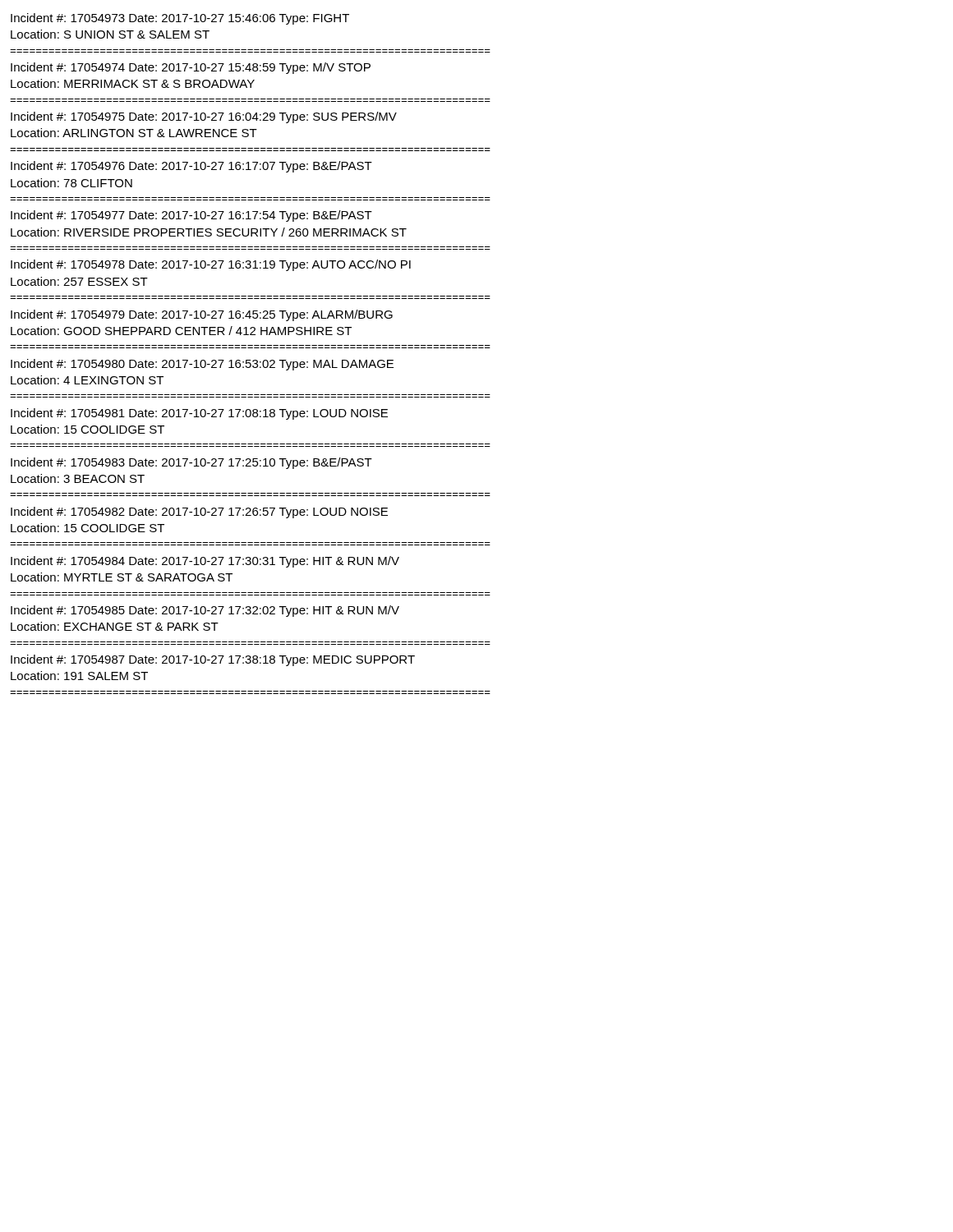This screenshot has width=953, height=1232.
Task: Where is the passage that starts "Incident #: 17054973 Date: 2017-10-27 15:46:06 Type: FIGHTLocation:"?
Action: coord(180,19)
